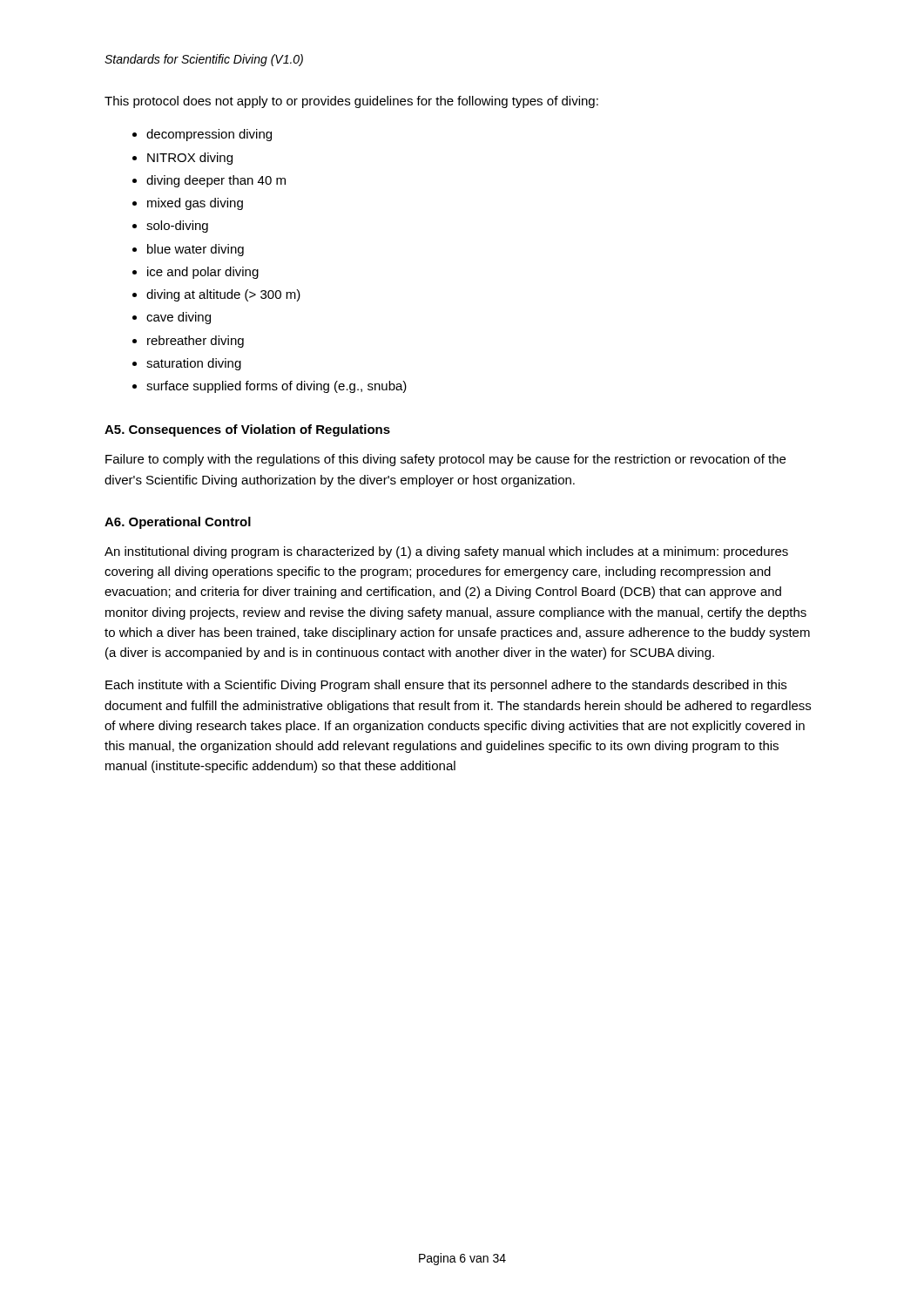
Task: Select the text block that says "Failure to comply"
Action: click(445, 469)
